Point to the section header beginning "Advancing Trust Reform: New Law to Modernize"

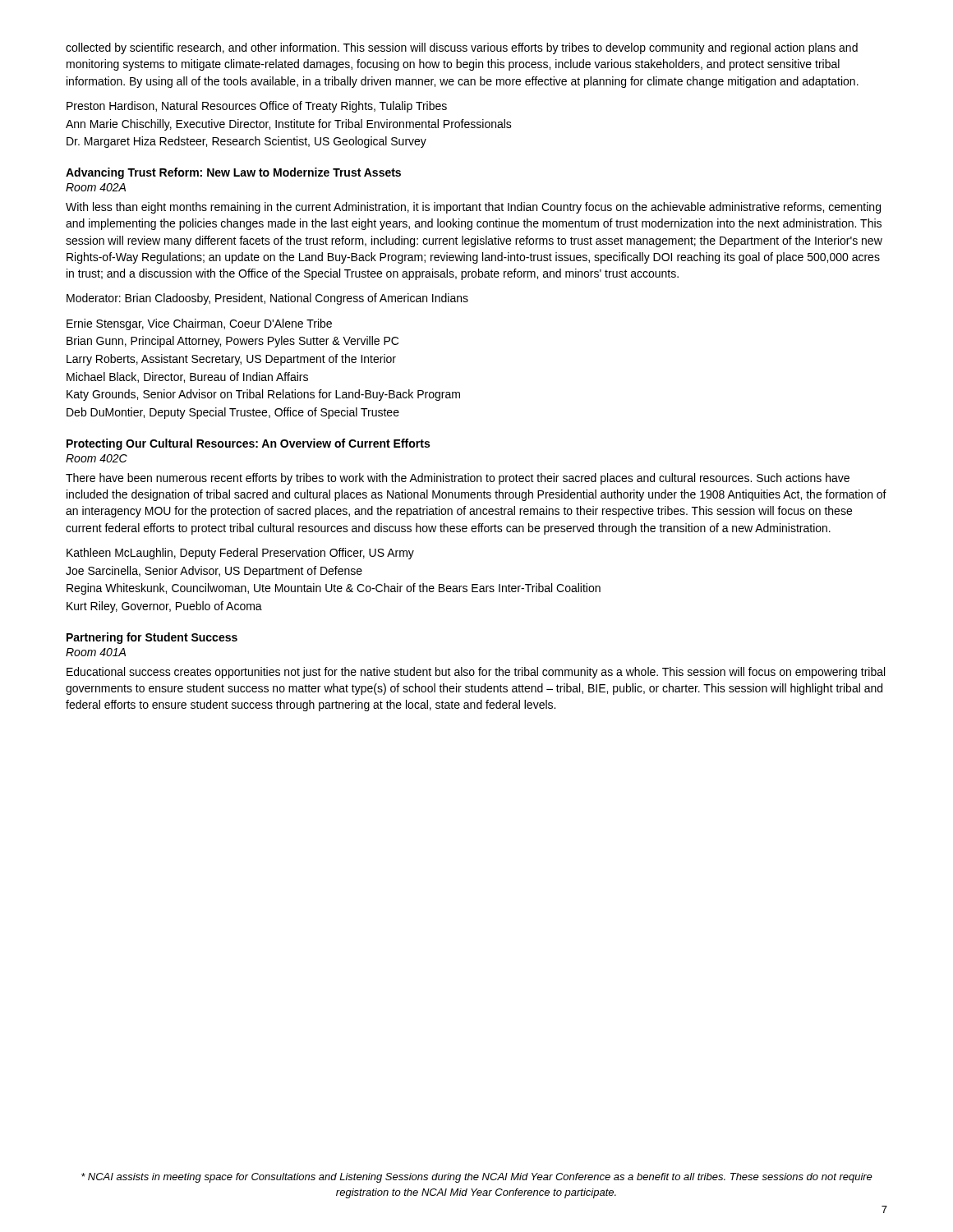tap(234, 172)
